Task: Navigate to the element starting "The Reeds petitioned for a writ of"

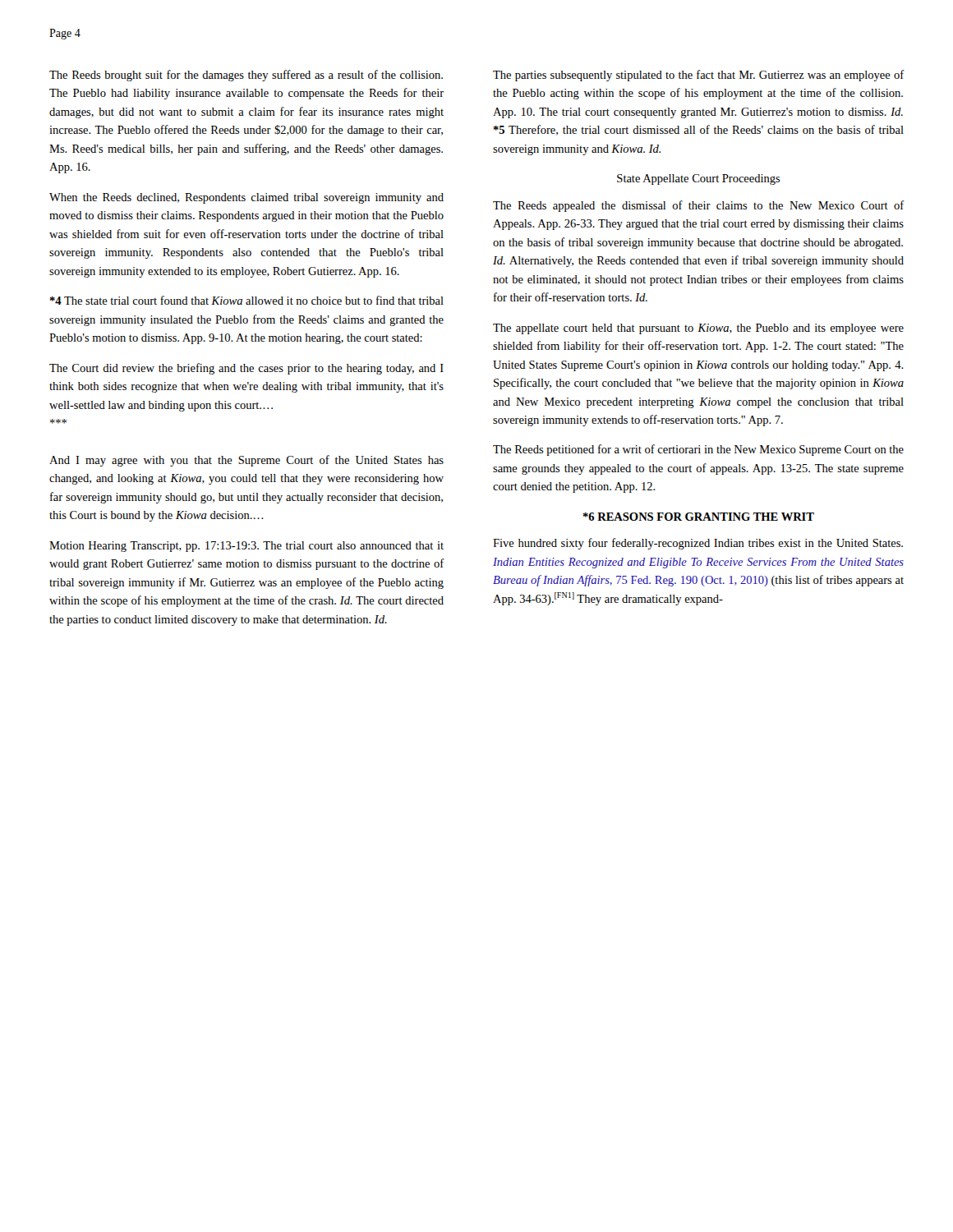Action: pyautogui.click(x=698, y=468)
